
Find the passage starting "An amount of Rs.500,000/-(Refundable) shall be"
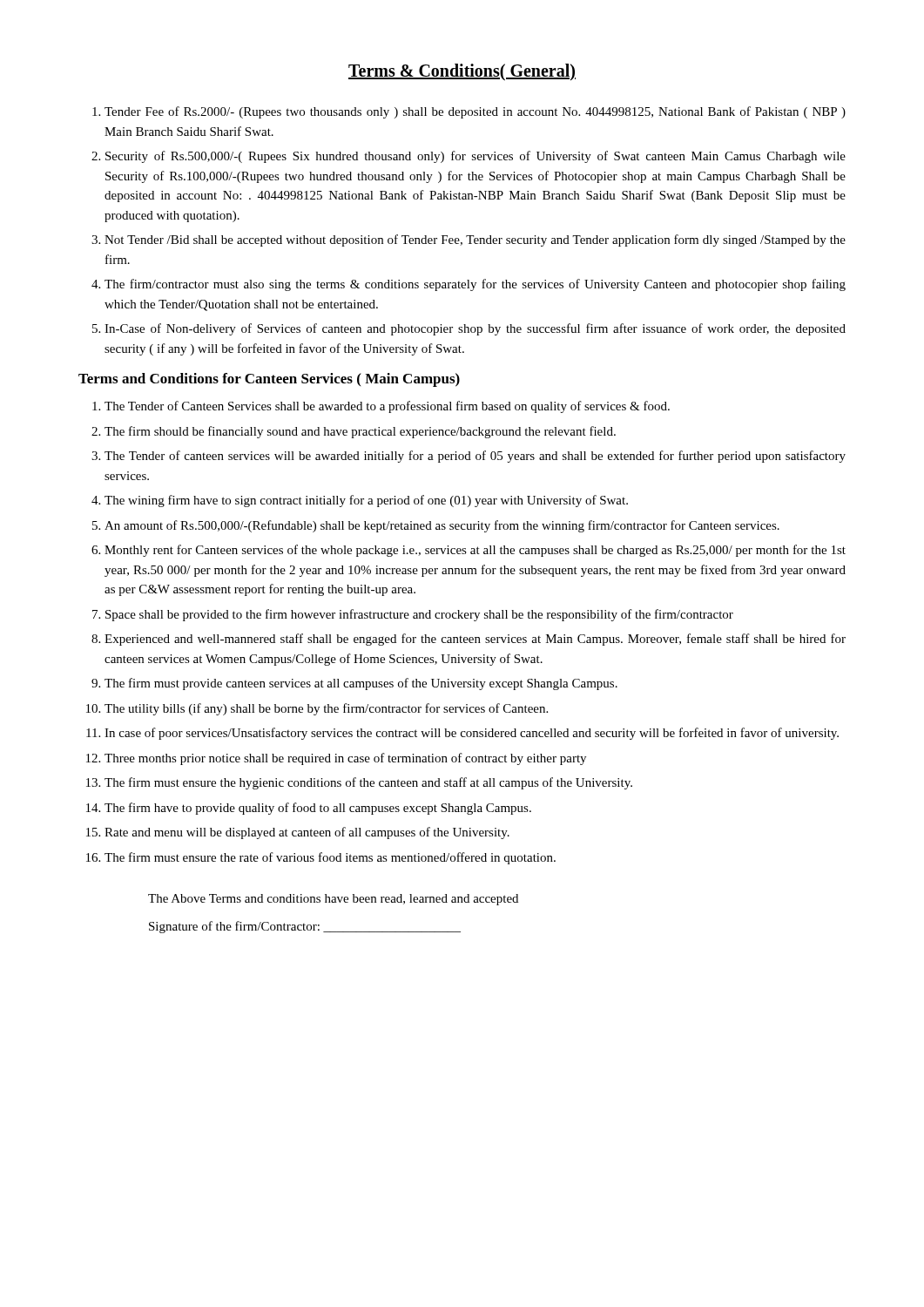[442, 525]
